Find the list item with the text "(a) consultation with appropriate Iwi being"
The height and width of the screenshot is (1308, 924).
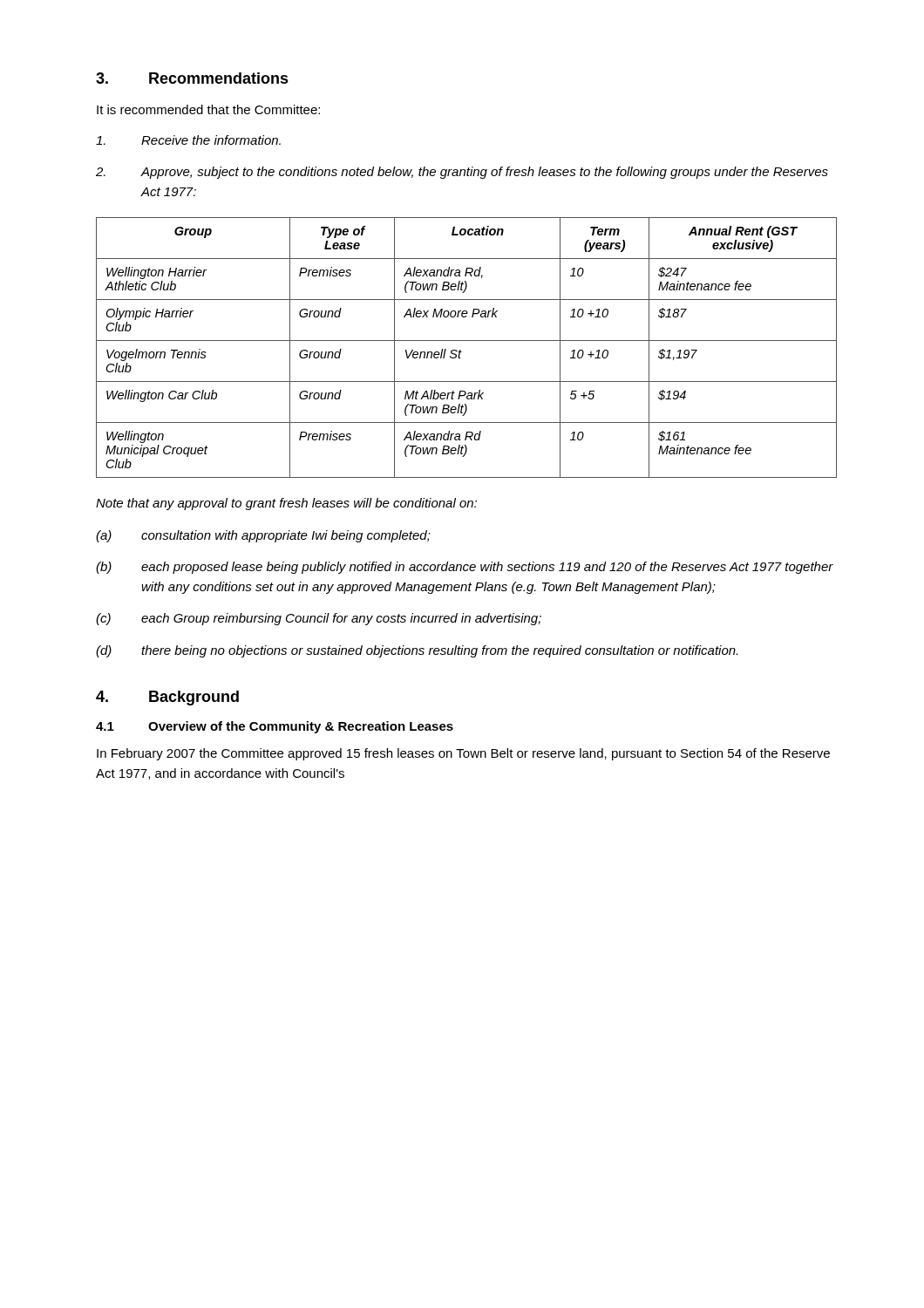(263, 536)
